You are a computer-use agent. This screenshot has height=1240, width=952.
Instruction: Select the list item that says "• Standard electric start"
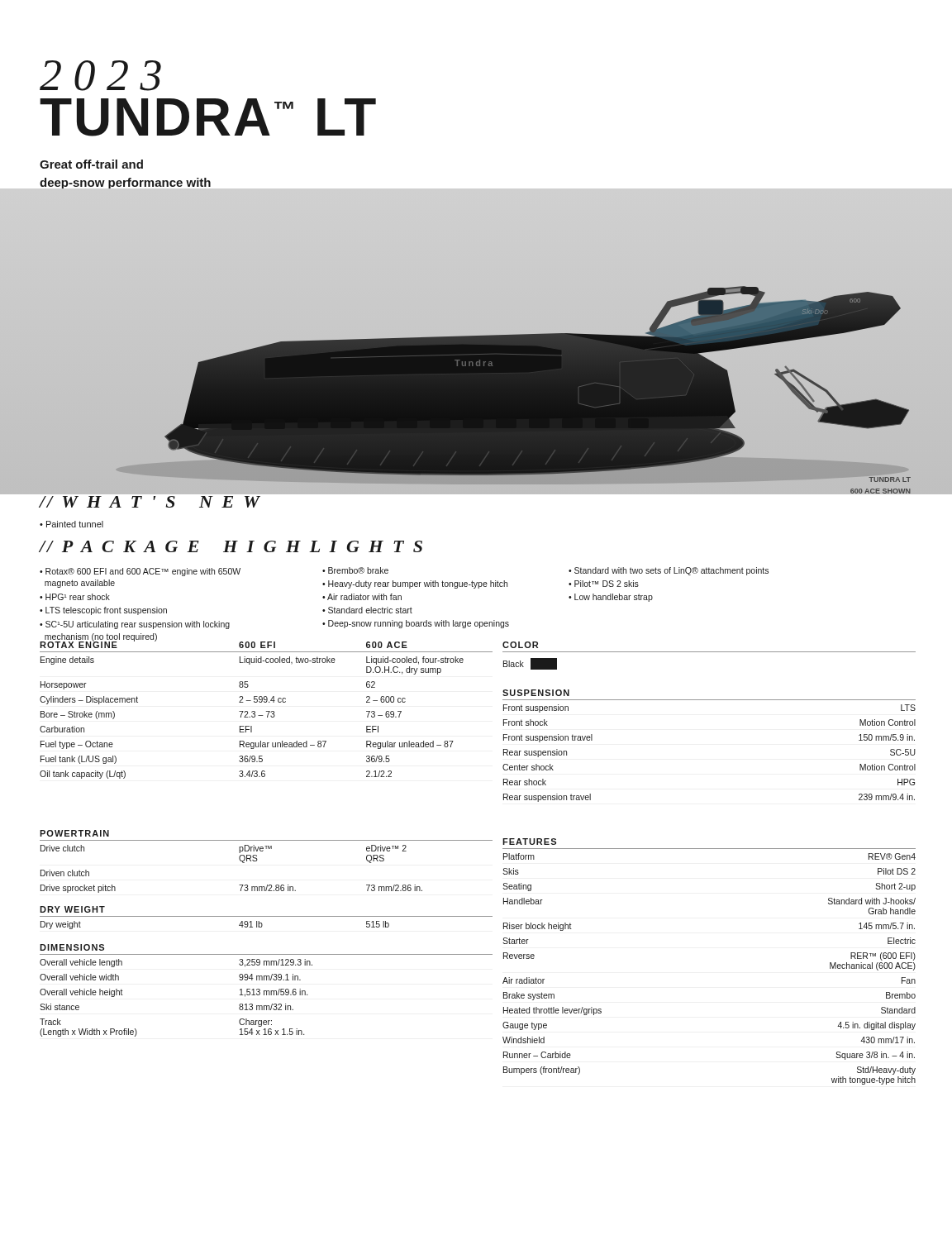pos(367,610)
